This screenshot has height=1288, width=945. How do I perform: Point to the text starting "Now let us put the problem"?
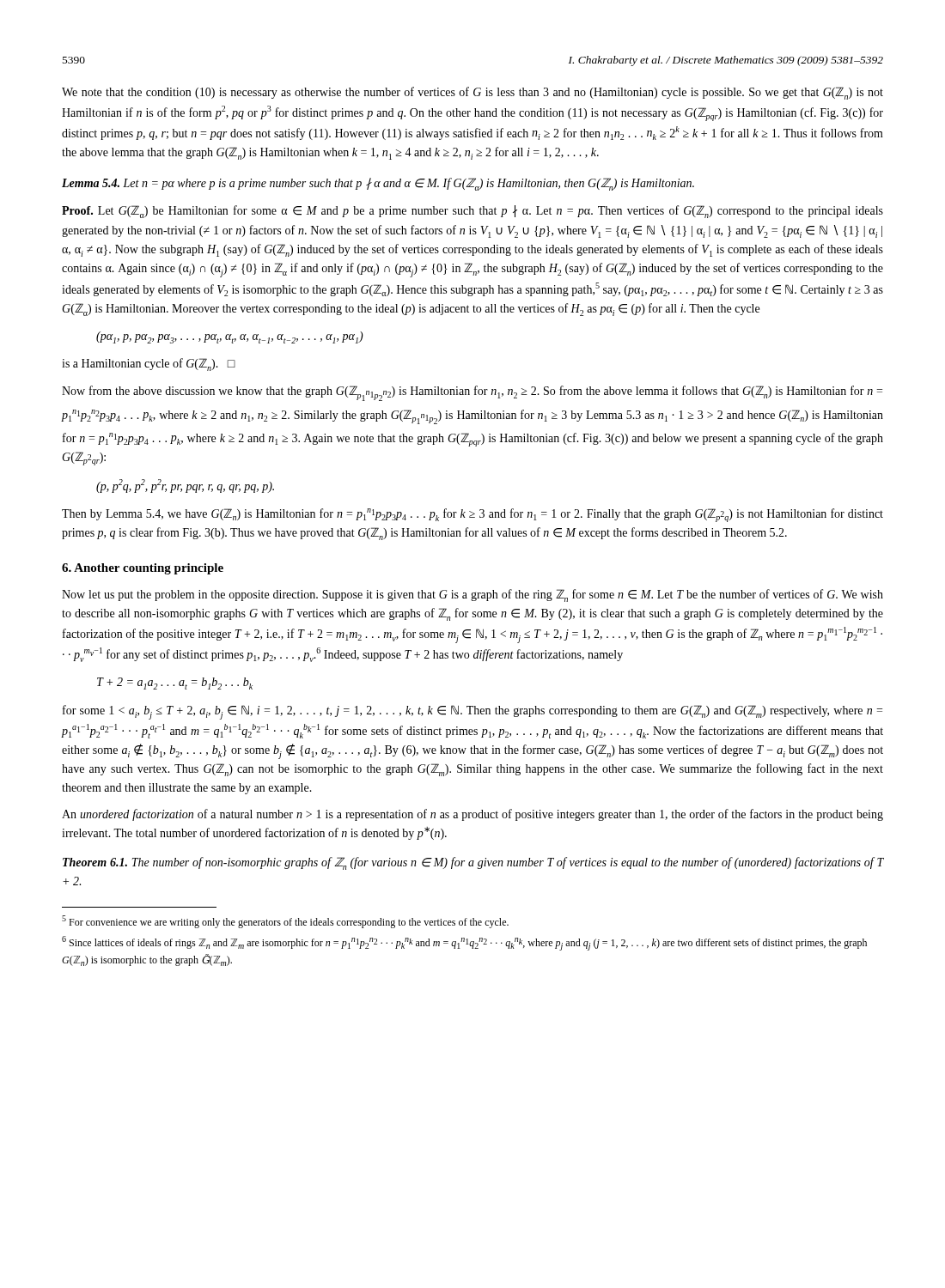click(472, 626)
